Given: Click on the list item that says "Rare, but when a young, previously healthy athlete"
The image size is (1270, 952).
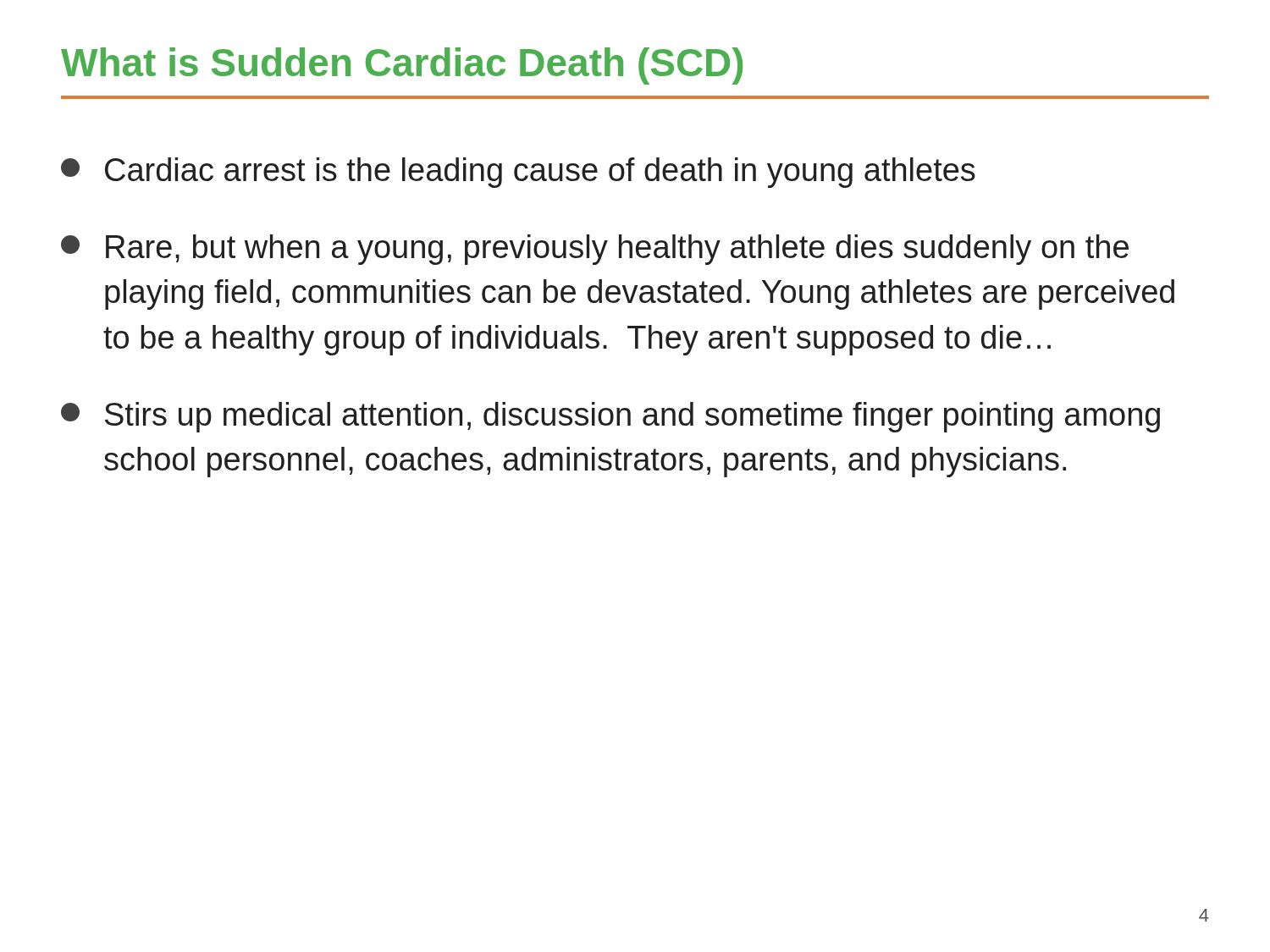Looking at the screenshot, I should coord(623,293).
